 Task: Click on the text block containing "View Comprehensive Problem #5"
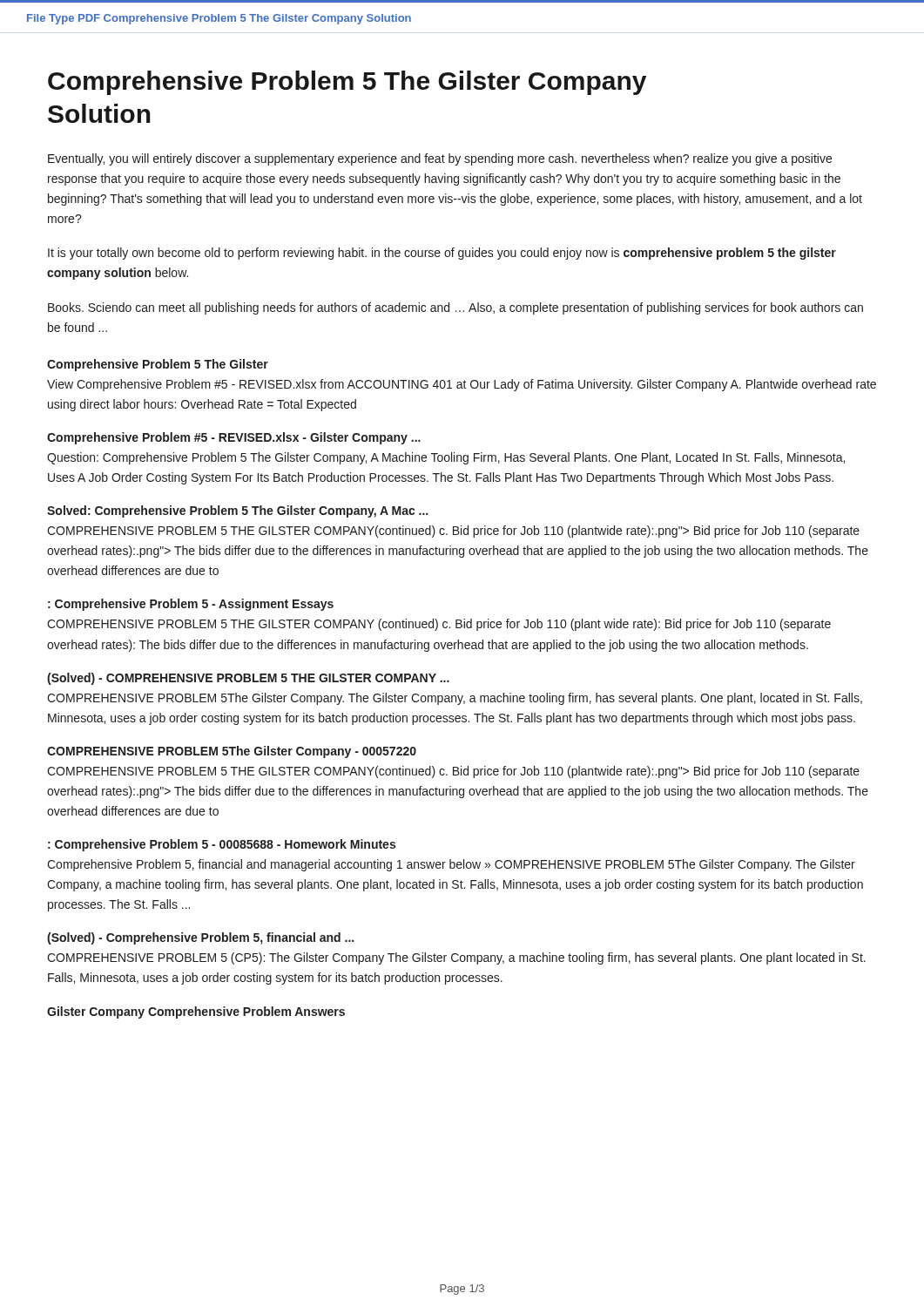(462, 394)
